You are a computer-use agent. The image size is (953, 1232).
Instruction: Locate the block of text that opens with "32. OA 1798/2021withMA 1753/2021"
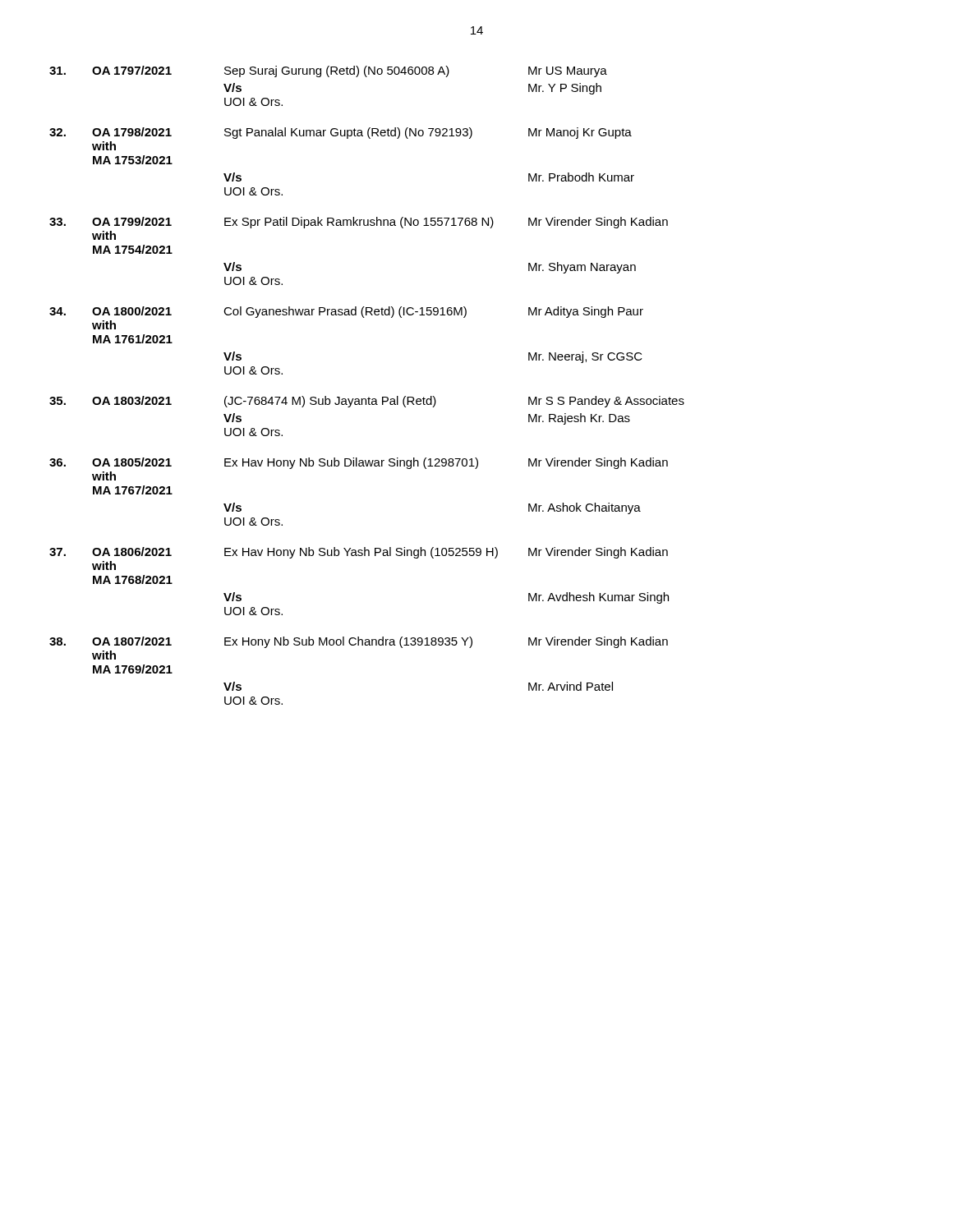476,145
